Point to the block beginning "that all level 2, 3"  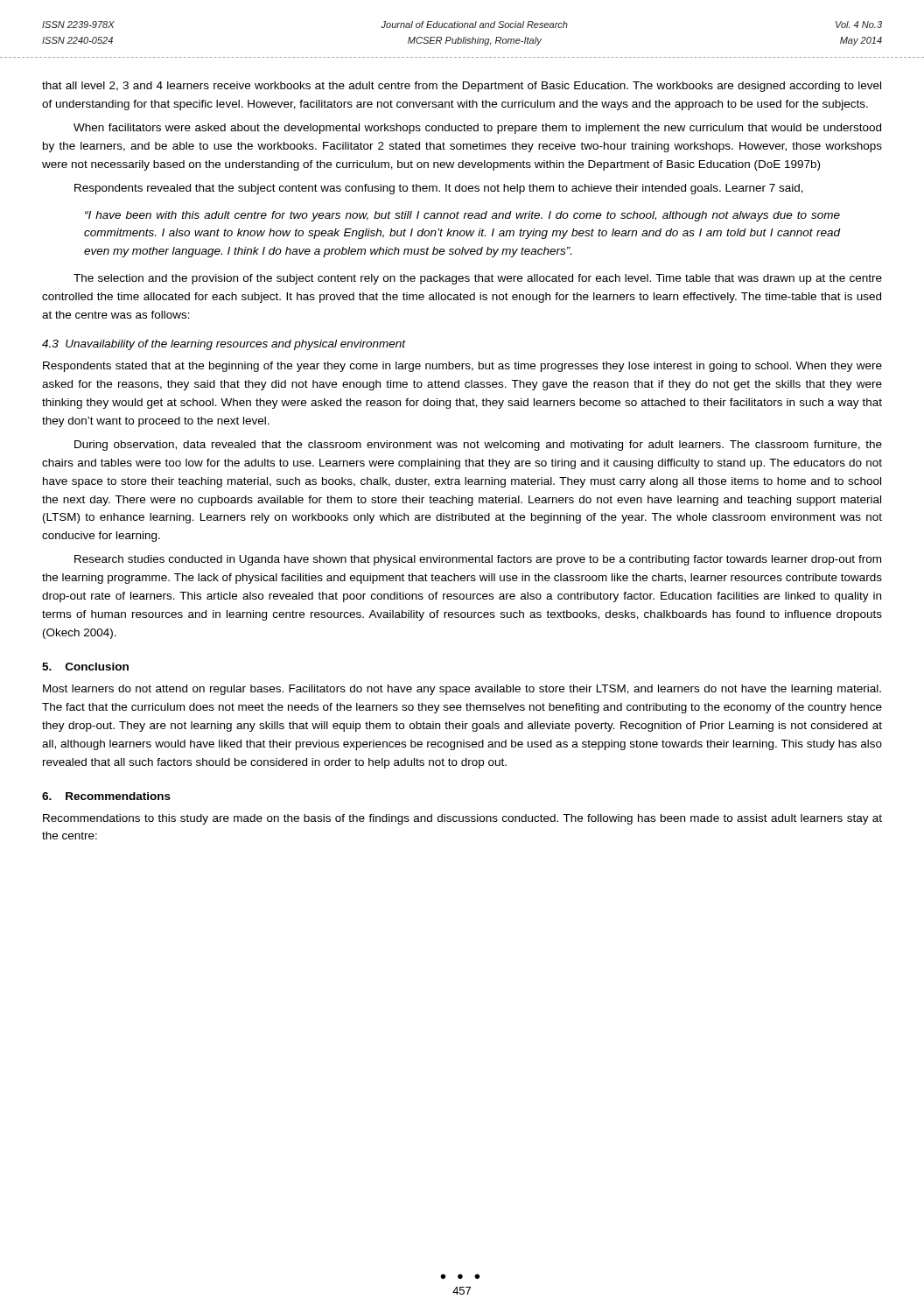coord(462,95)
